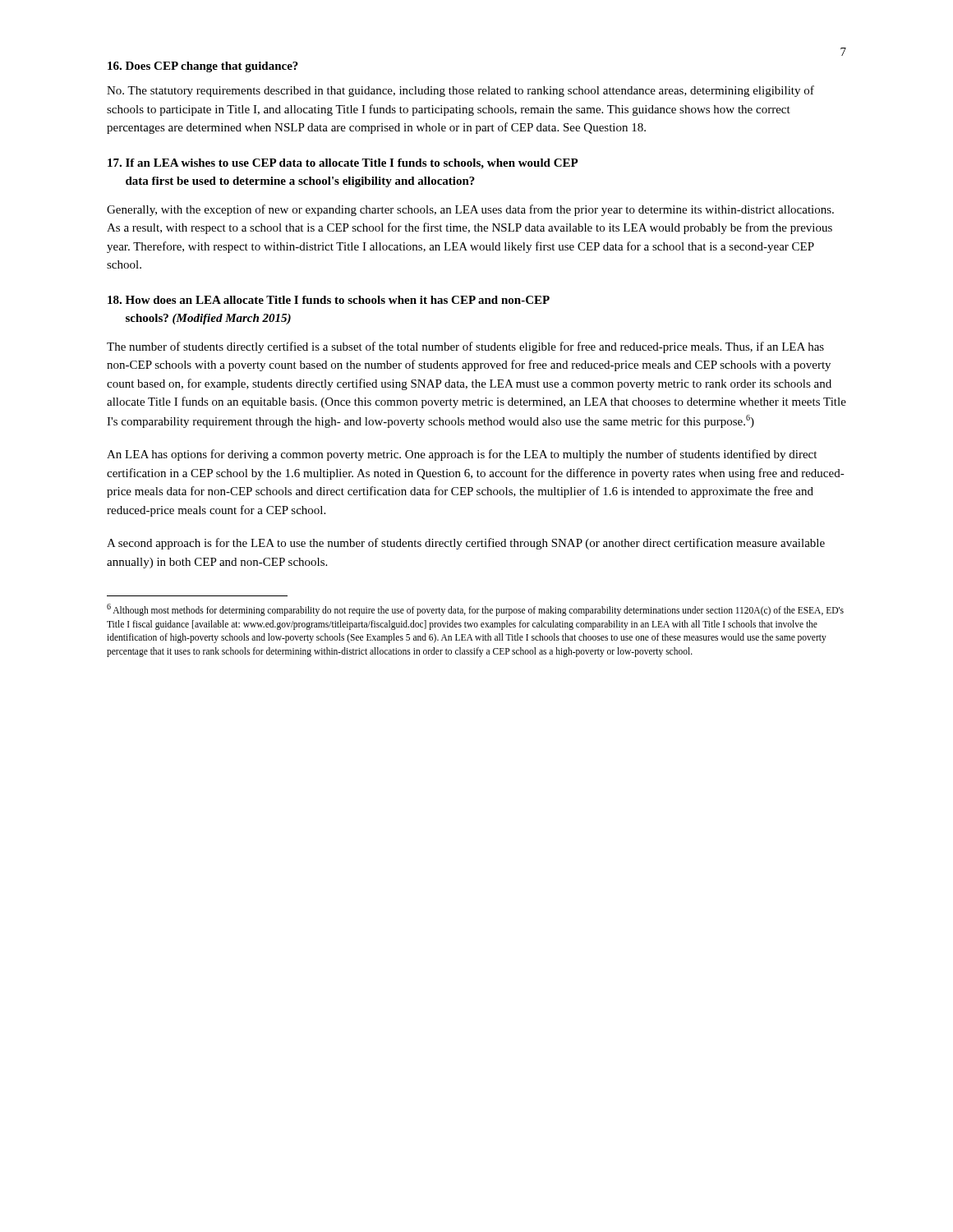The image size is (953, 1232).
Task: Click the passage that begins "6 Although most methods"
Action: [x=475, y=629]
